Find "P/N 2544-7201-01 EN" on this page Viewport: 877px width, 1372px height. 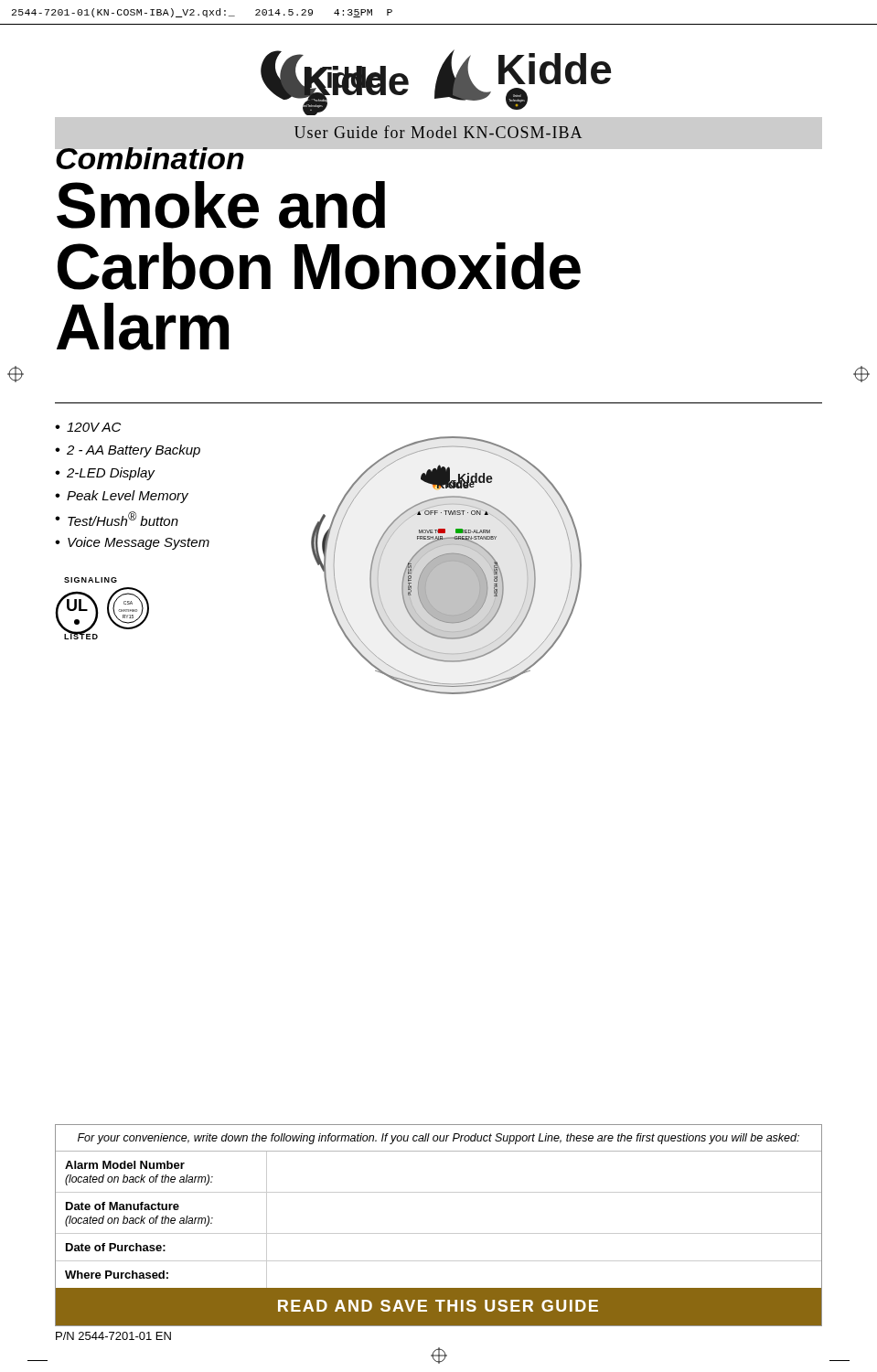pyautogui.click(x=113, y=1336)
